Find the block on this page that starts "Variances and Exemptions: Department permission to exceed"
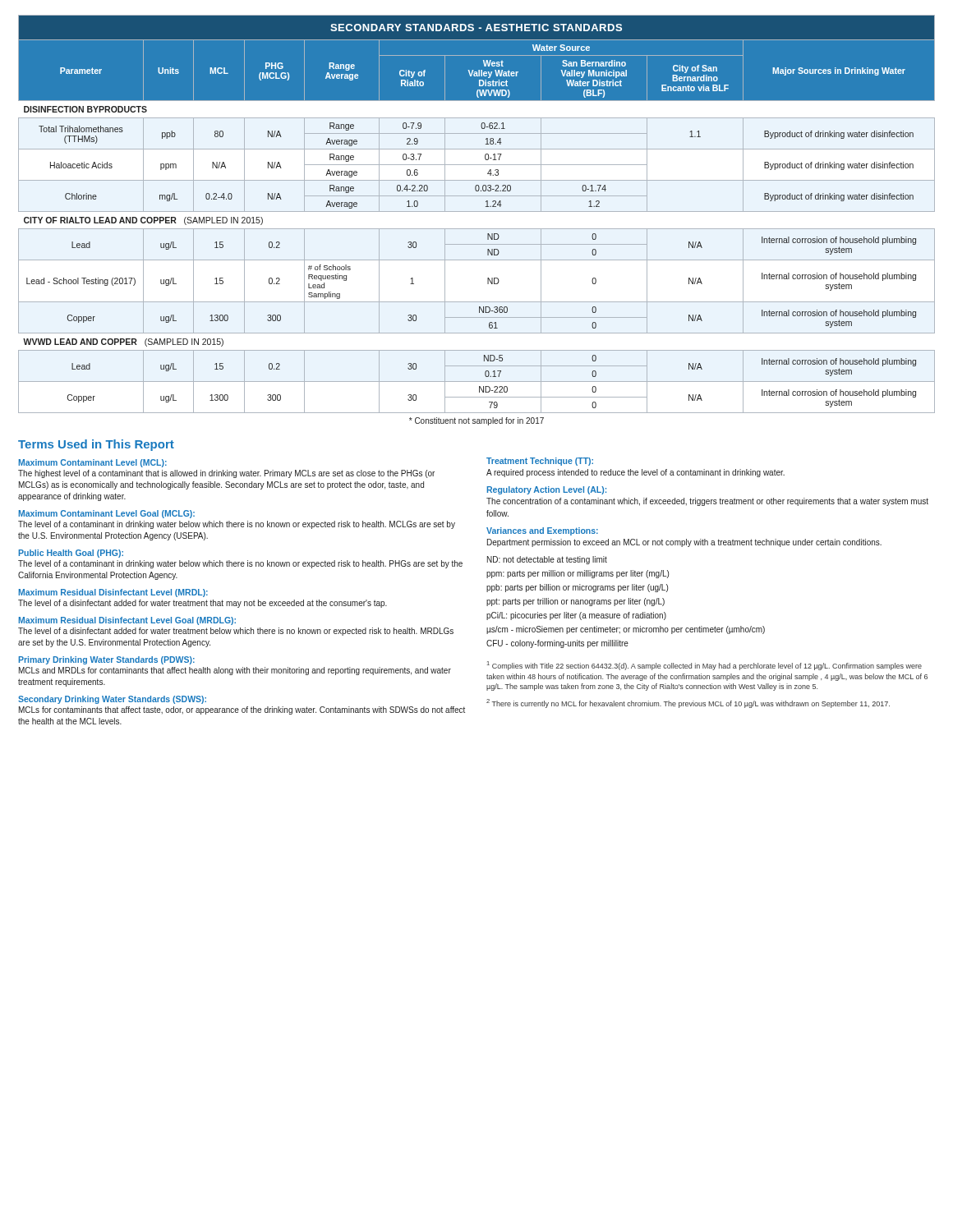Image resolution: width=953 pixels, height=1232 pixels. (x=711, y=537)
